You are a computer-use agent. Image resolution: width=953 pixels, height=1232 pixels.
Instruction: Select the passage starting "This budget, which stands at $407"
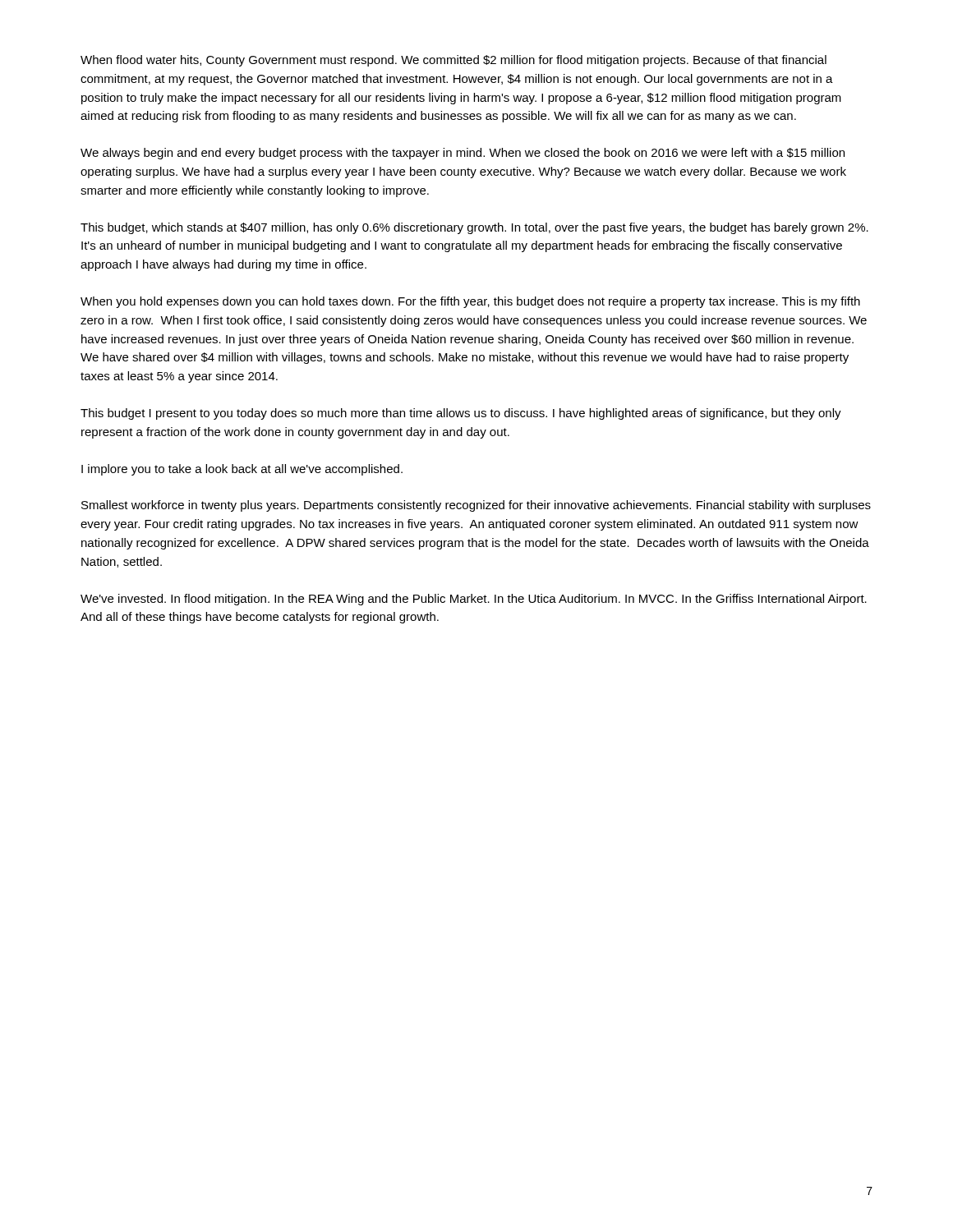point(475,245)
